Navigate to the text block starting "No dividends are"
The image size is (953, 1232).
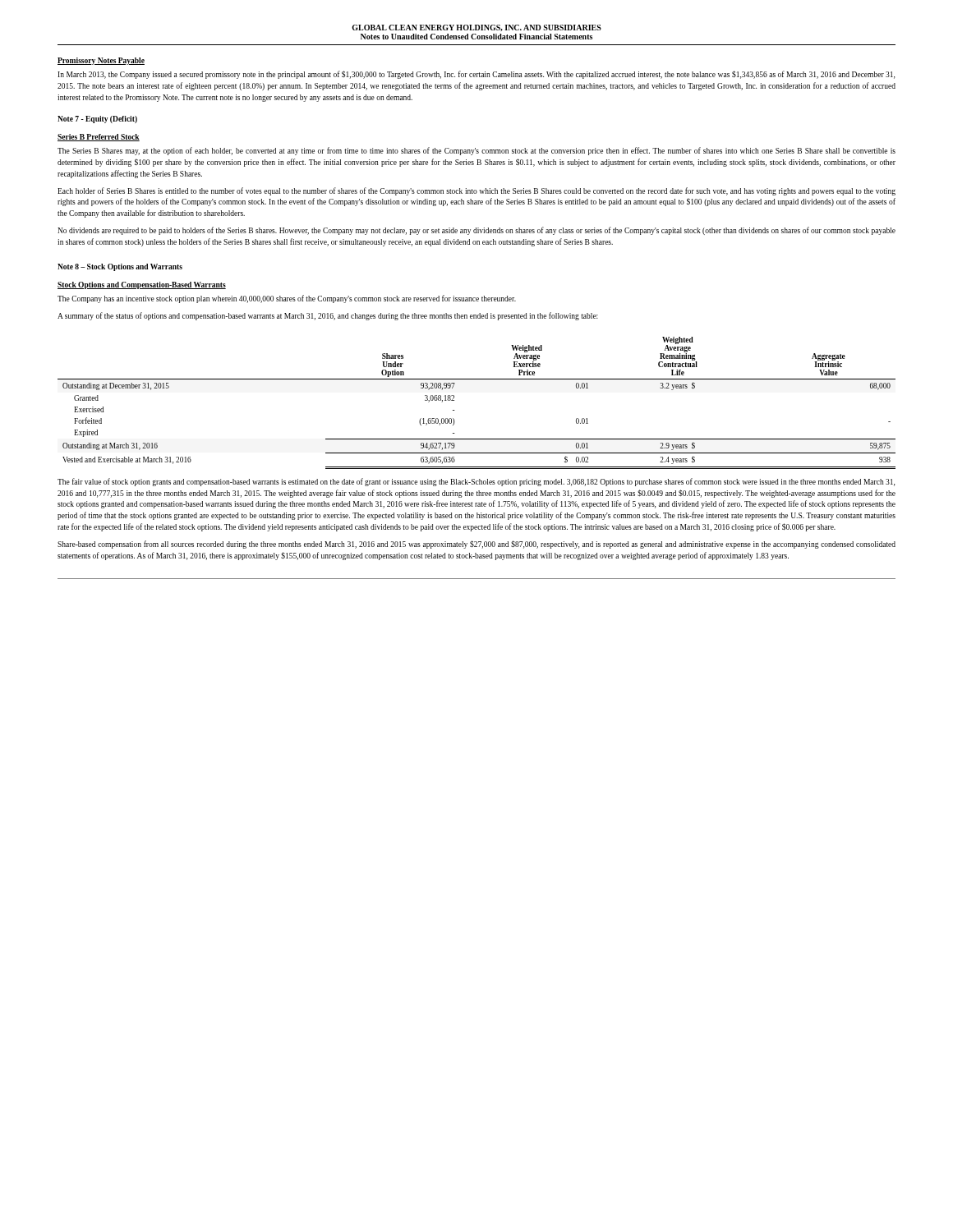(x=476, y=236)
